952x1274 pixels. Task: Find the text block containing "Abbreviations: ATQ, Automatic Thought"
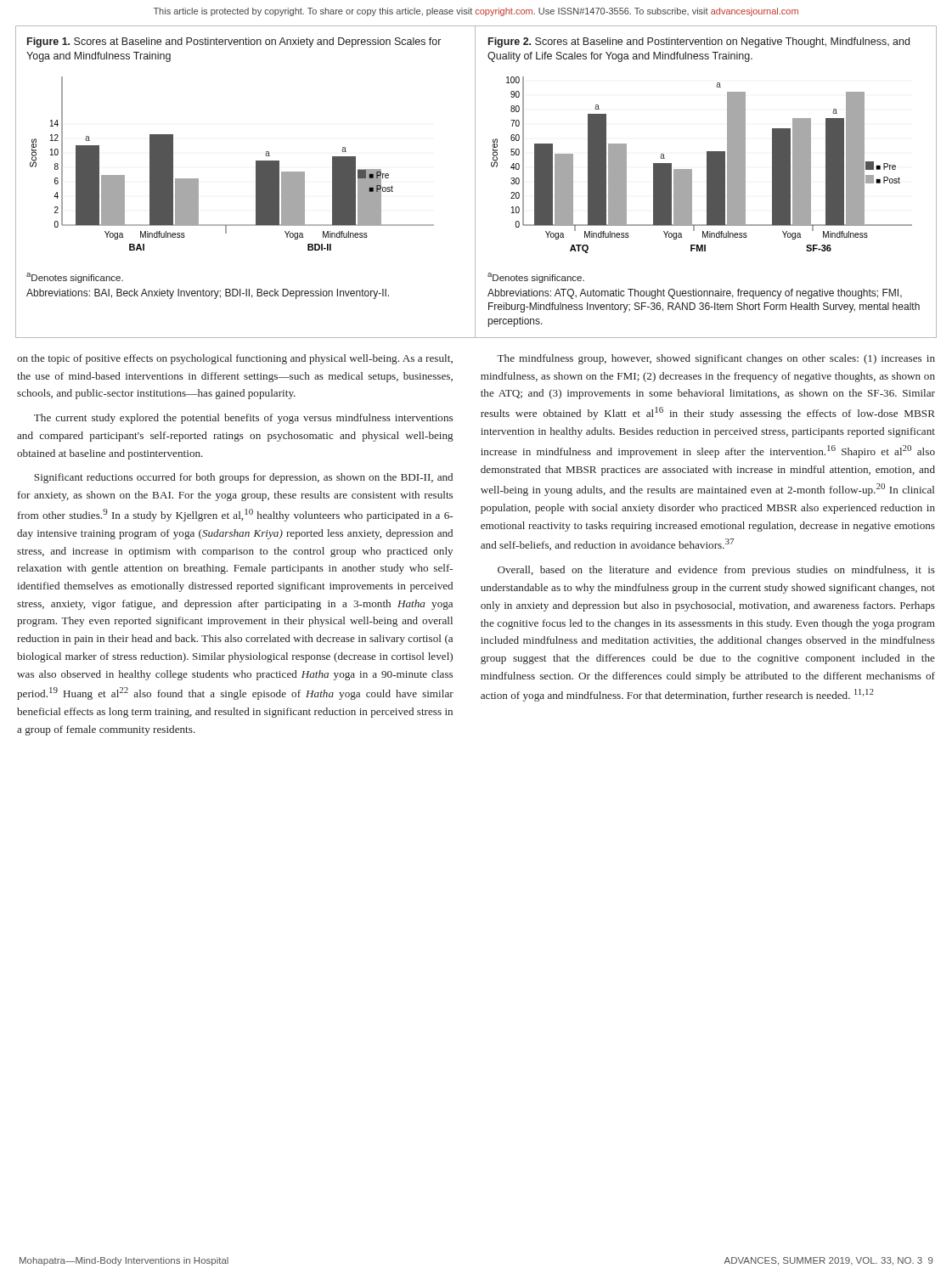(x=704, y=307)
